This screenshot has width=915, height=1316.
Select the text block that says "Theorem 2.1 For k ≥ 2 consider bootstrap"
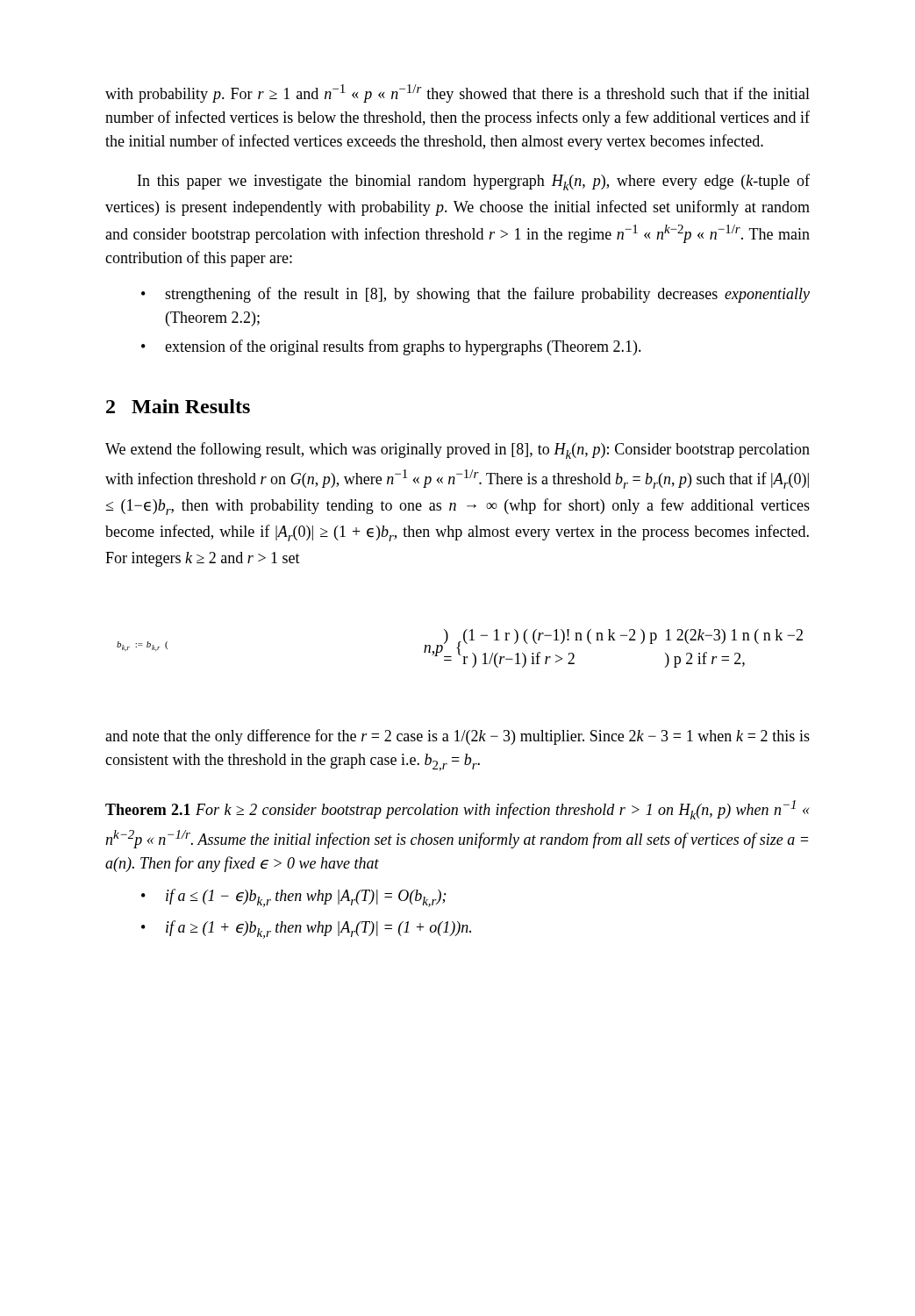(x=458, y=834)
